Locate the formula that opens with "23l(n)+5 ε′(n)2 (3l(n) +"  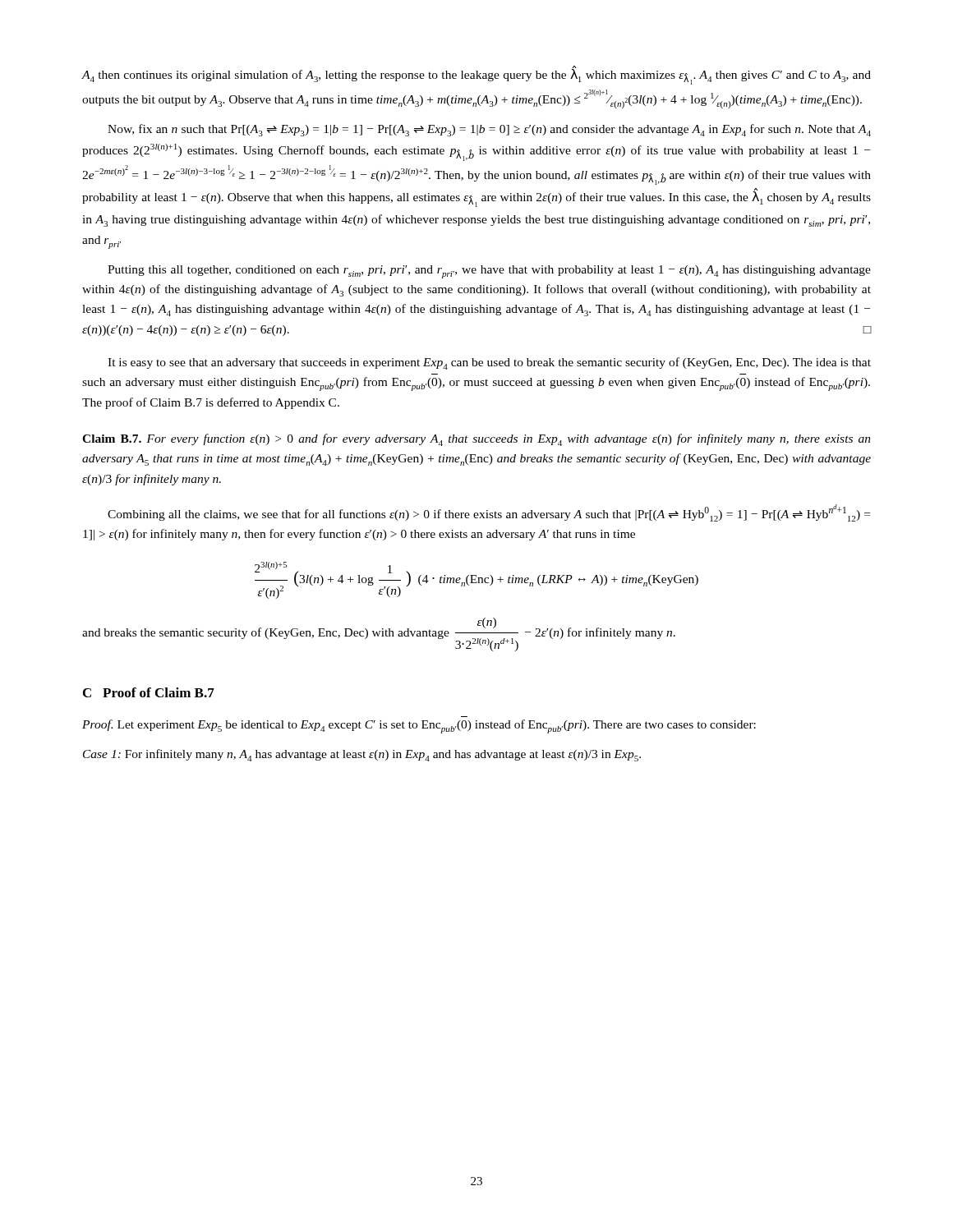pos(476,580)
